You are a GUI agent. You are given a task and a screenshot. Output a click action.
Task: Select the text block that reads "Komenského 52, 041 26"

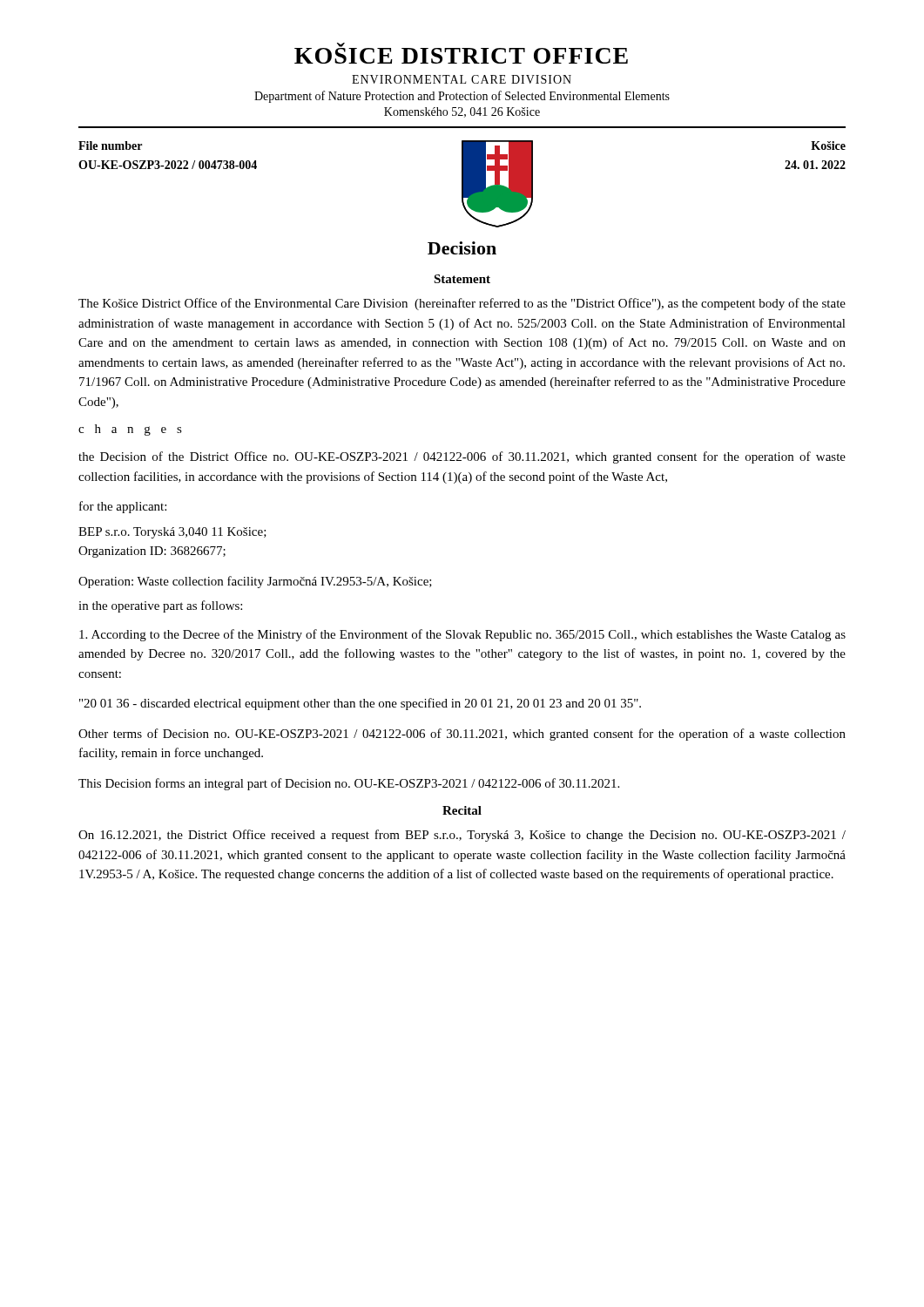coord(462,112)
